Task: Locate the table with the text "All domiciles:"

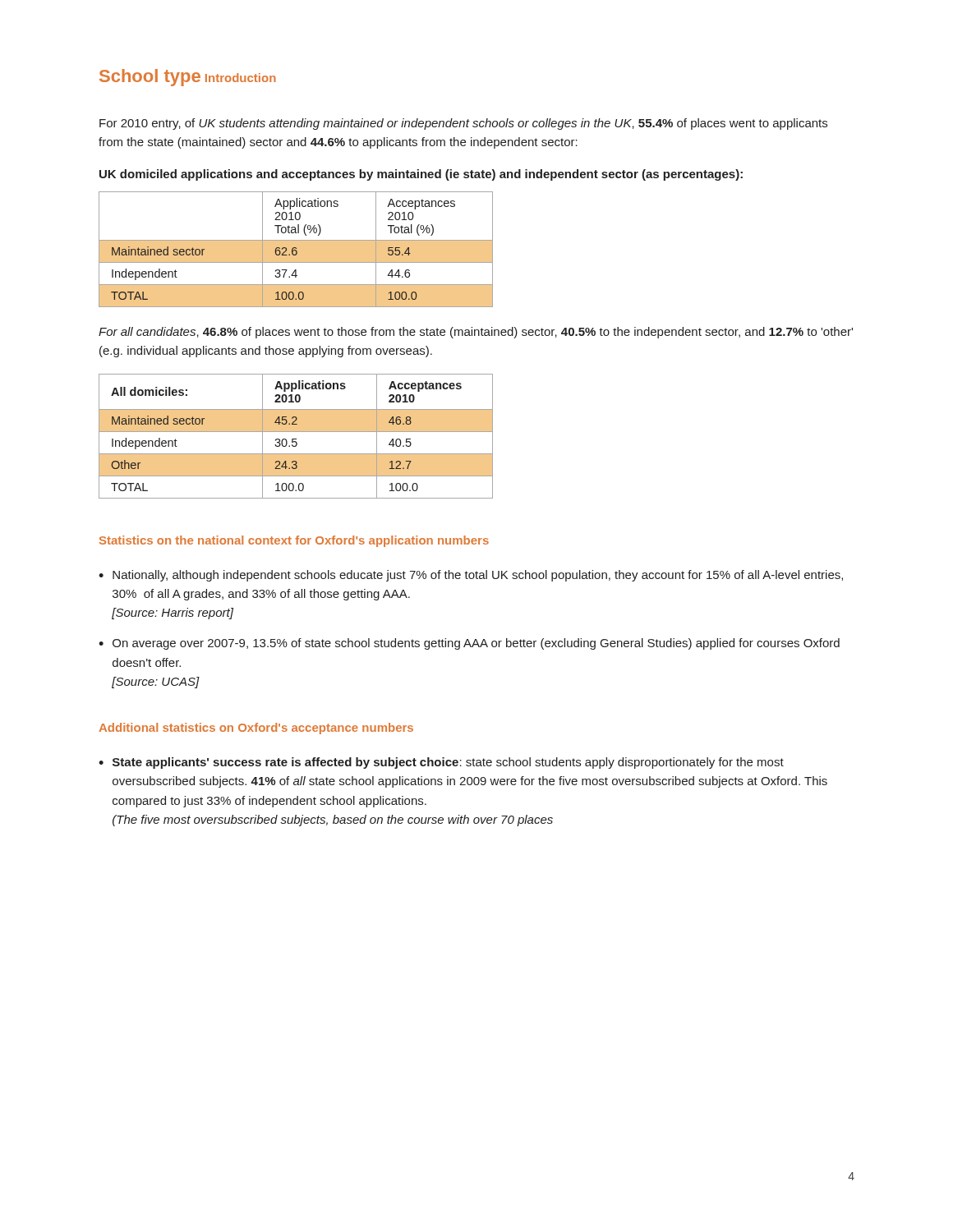Action: coord(476,436)
